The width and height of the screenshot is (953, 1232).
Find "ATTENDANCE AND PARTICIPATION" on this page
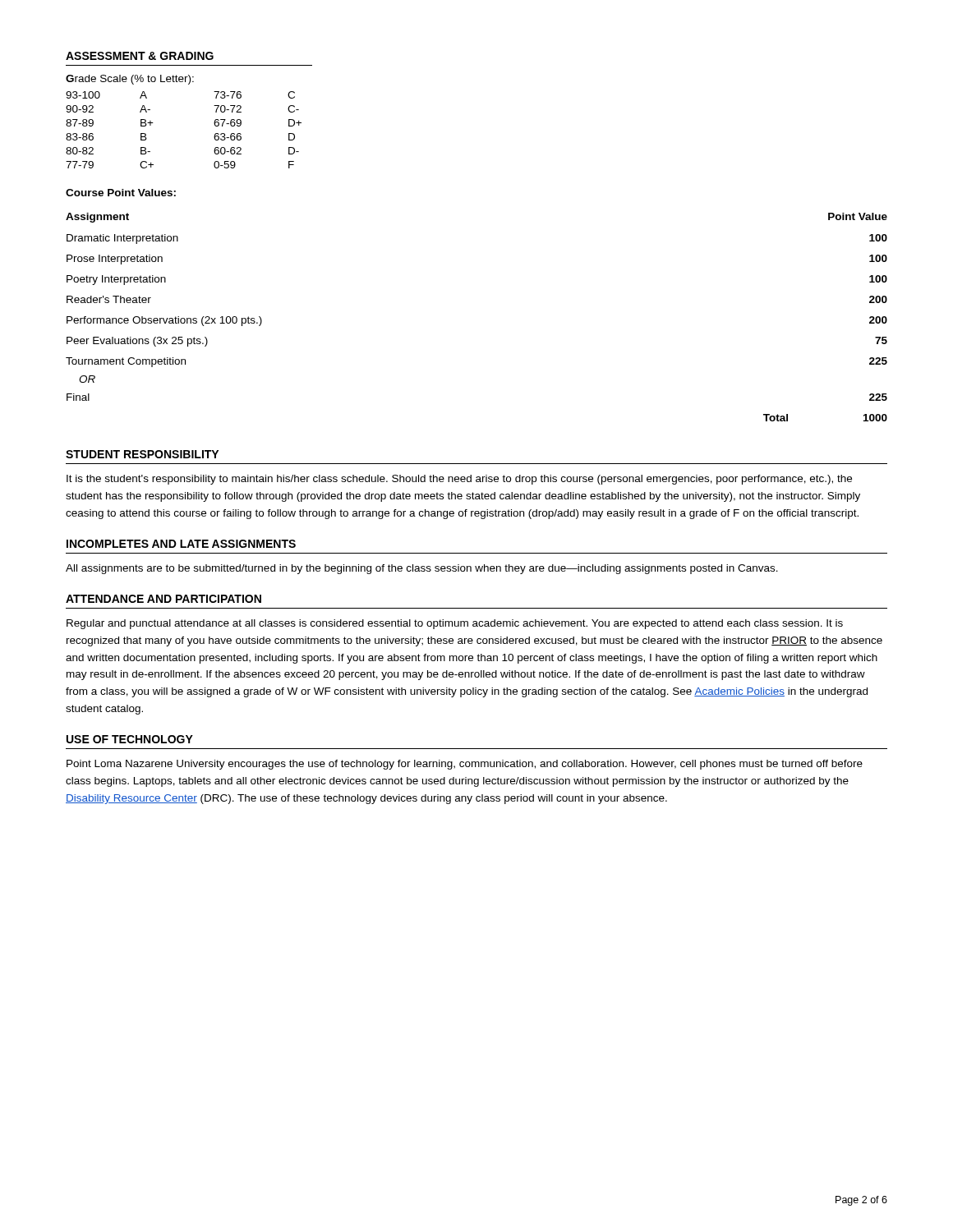[x=164, y=599]
